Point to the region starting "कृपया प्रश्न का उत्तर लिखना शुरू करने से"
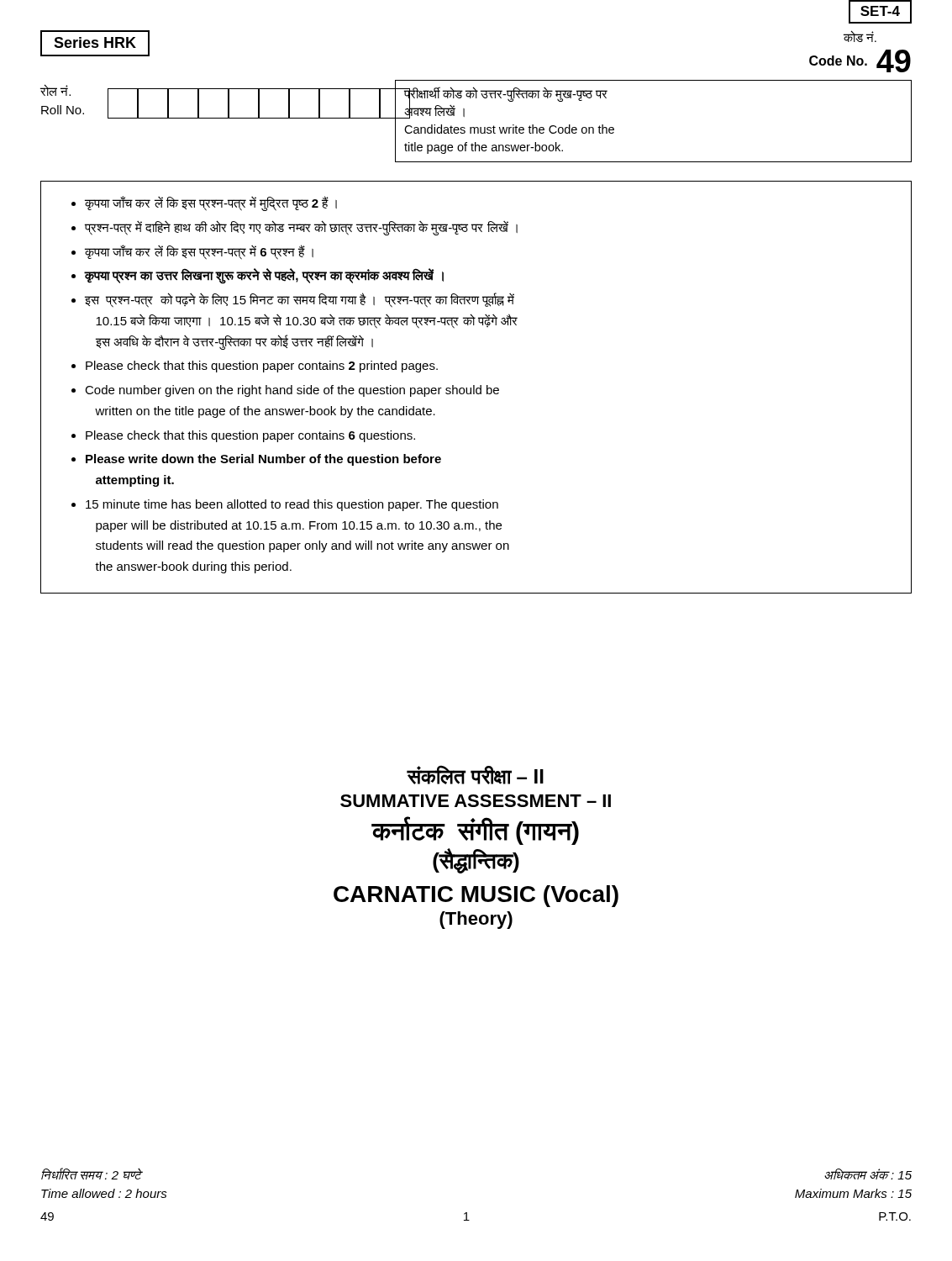The height and width of the screenshot is (1261, 952). click(x=265, y=276)
